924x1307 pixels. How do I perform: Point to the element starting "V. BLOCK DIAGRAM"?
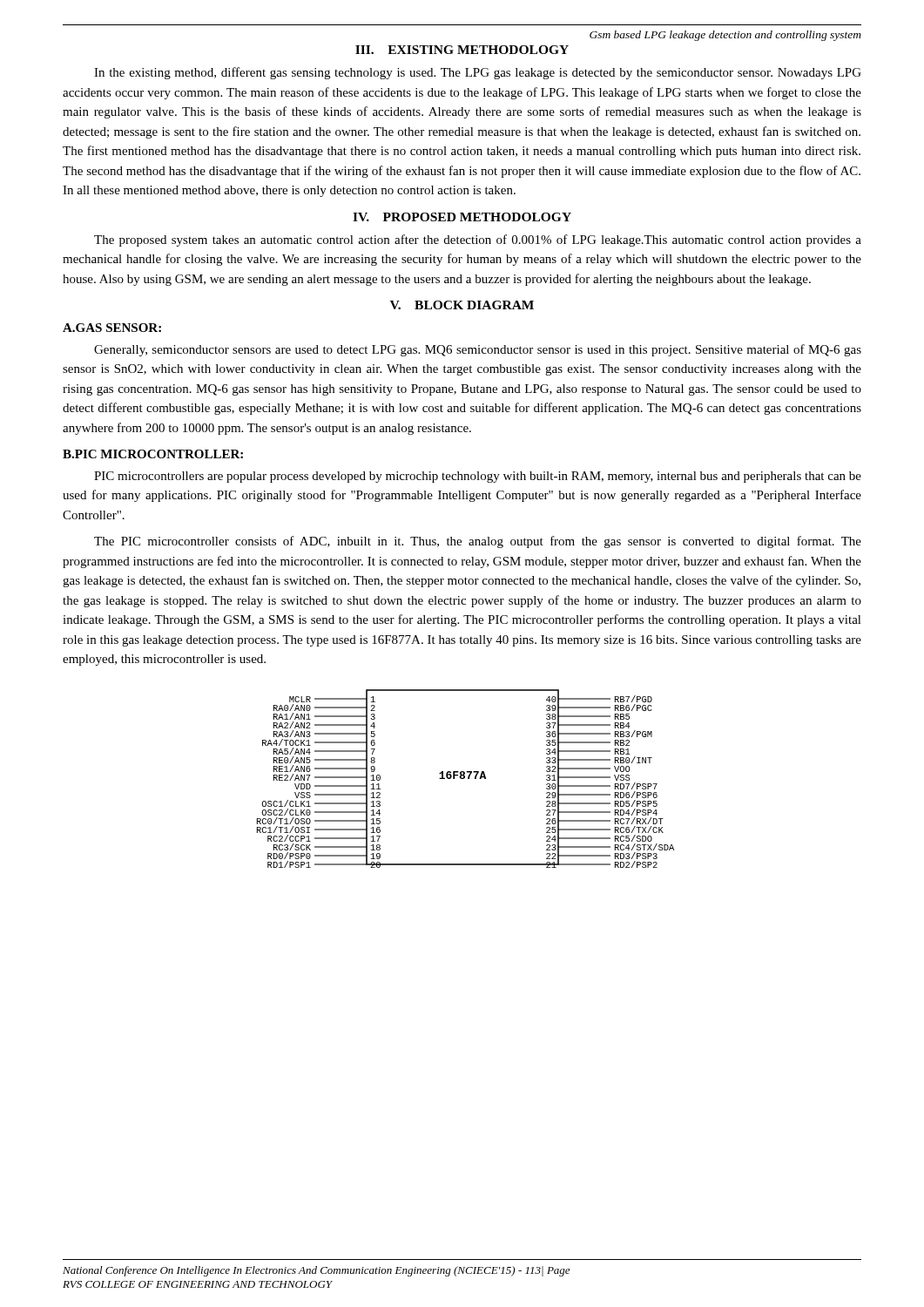462,305
